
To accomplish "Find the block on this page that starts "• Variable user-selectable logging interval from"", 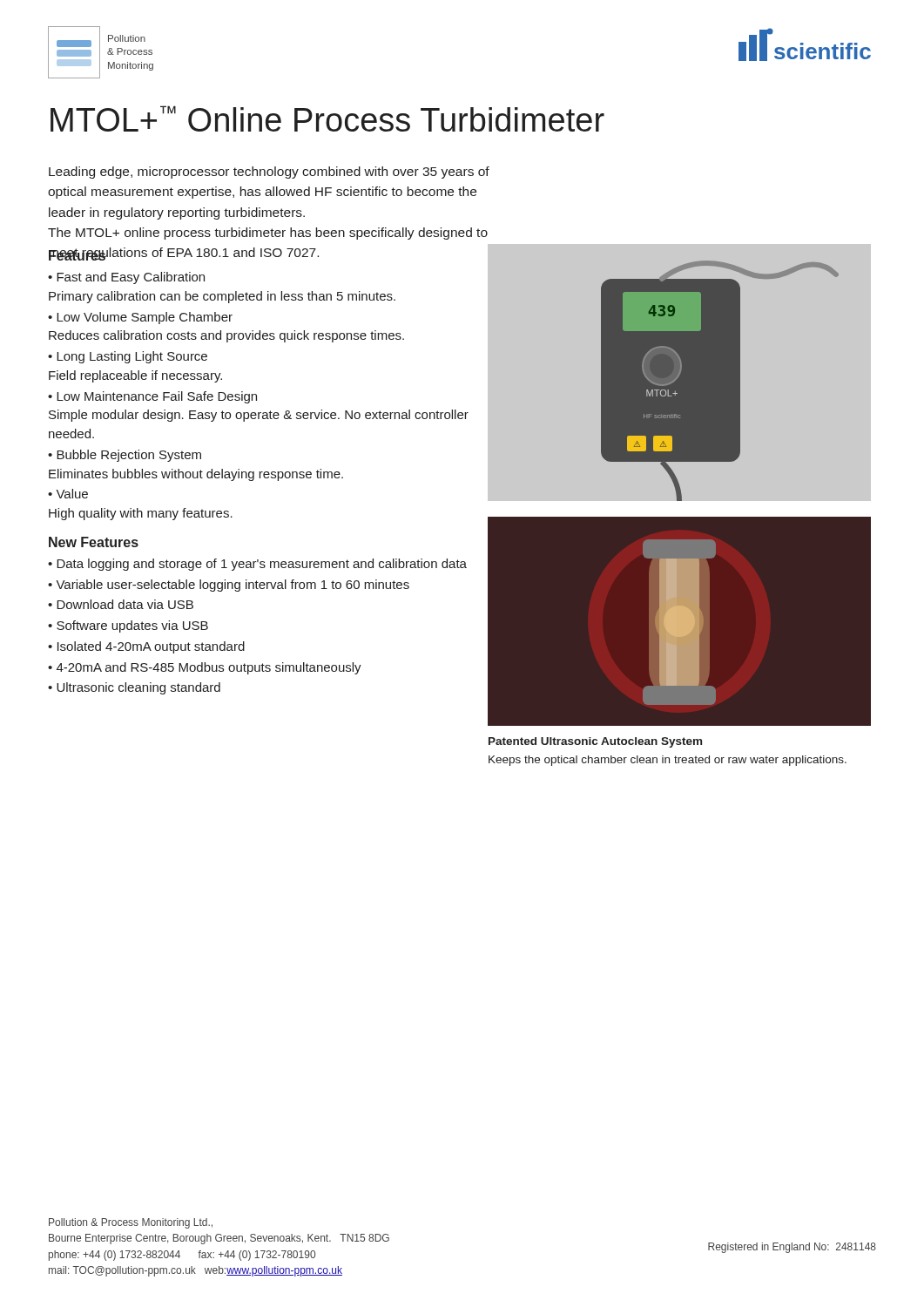I will point(229,584).
